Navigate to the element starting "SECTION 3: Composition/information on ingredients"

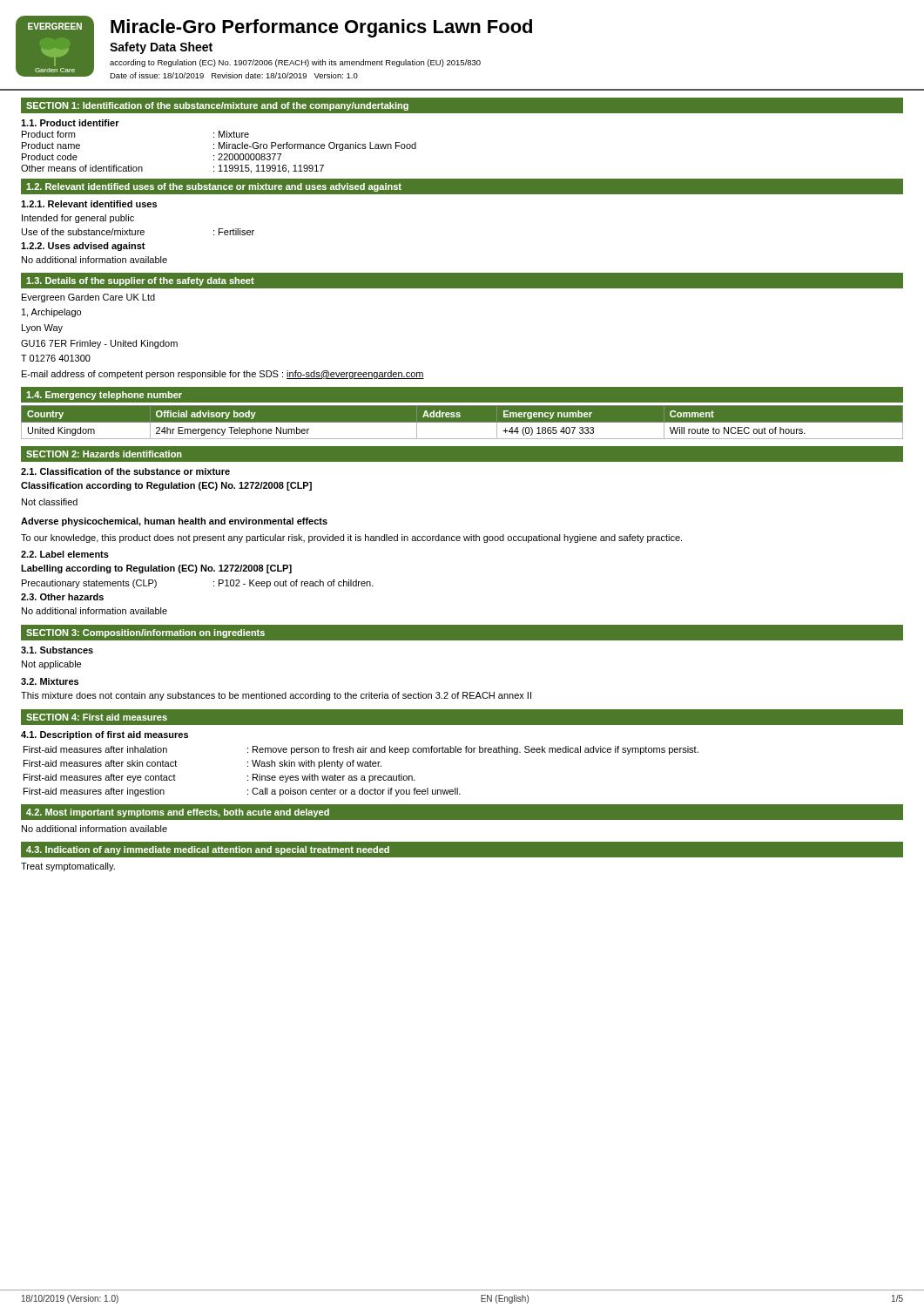(146, 633)
